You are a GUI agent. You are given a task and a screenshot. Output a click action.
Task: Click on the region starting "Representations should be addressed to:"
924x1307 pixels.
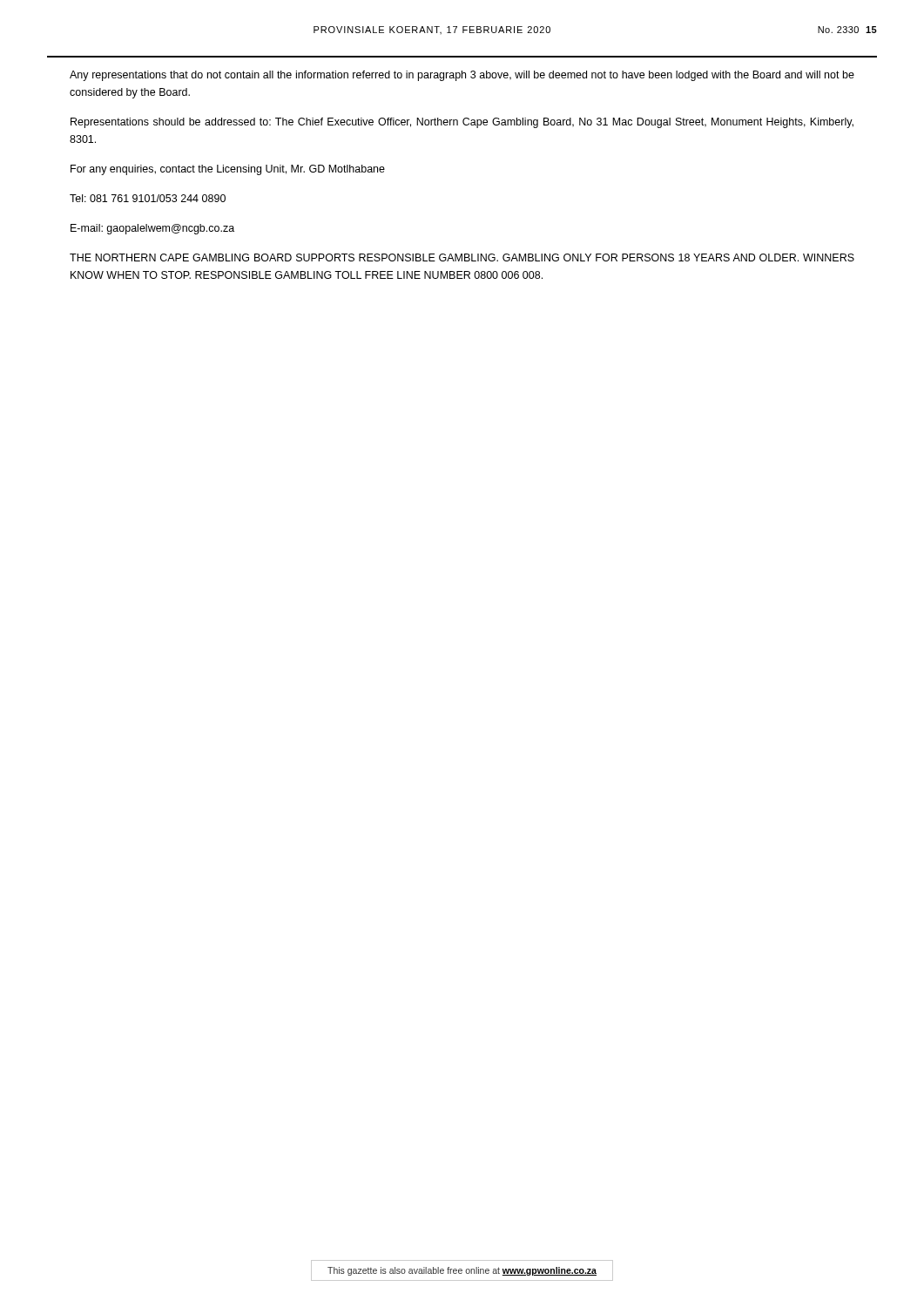(x=462, y=131)
